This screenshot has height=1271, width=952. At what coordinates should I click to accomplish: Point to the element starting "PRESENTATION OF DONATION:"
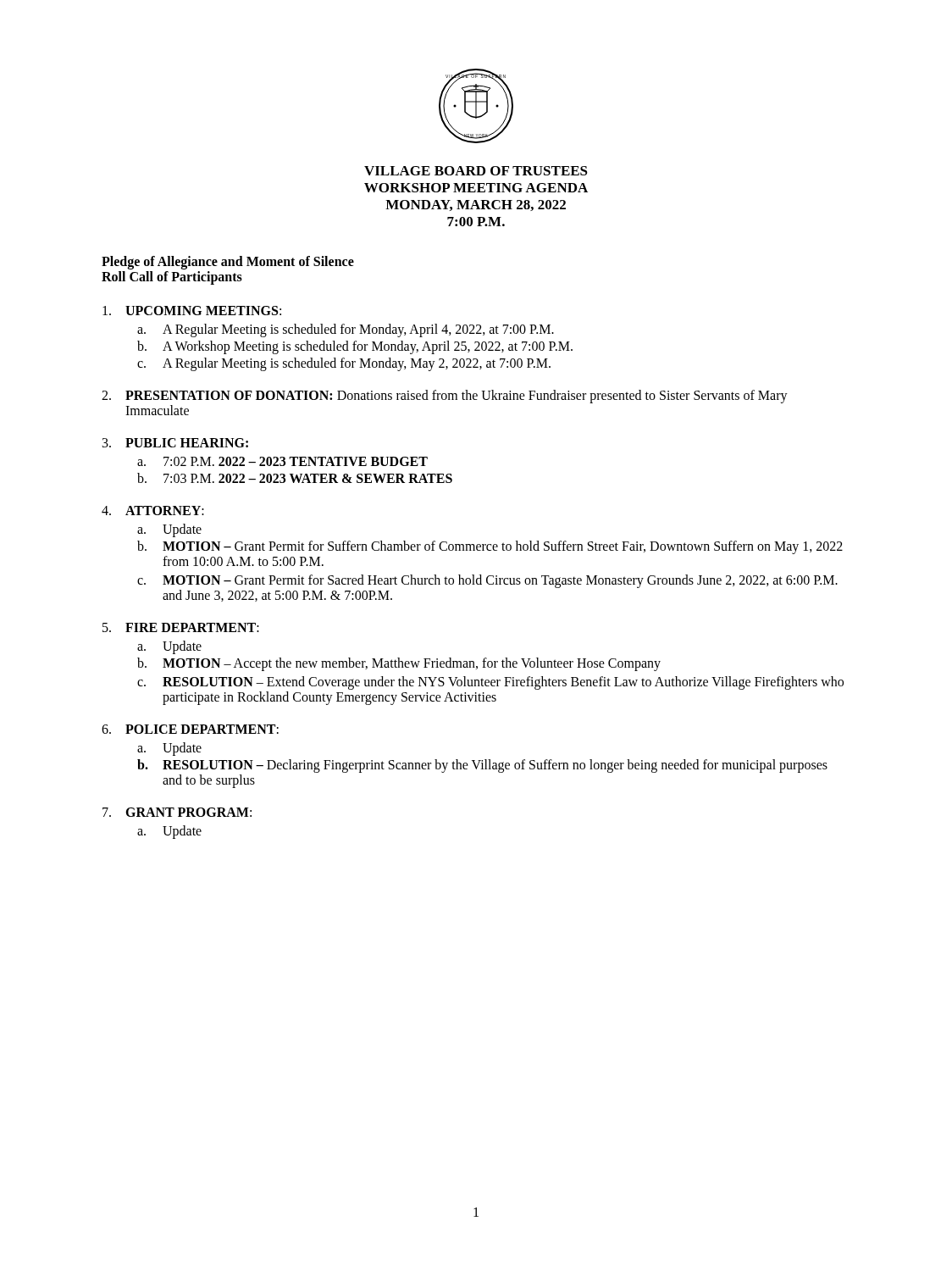[x=476, y=403]
